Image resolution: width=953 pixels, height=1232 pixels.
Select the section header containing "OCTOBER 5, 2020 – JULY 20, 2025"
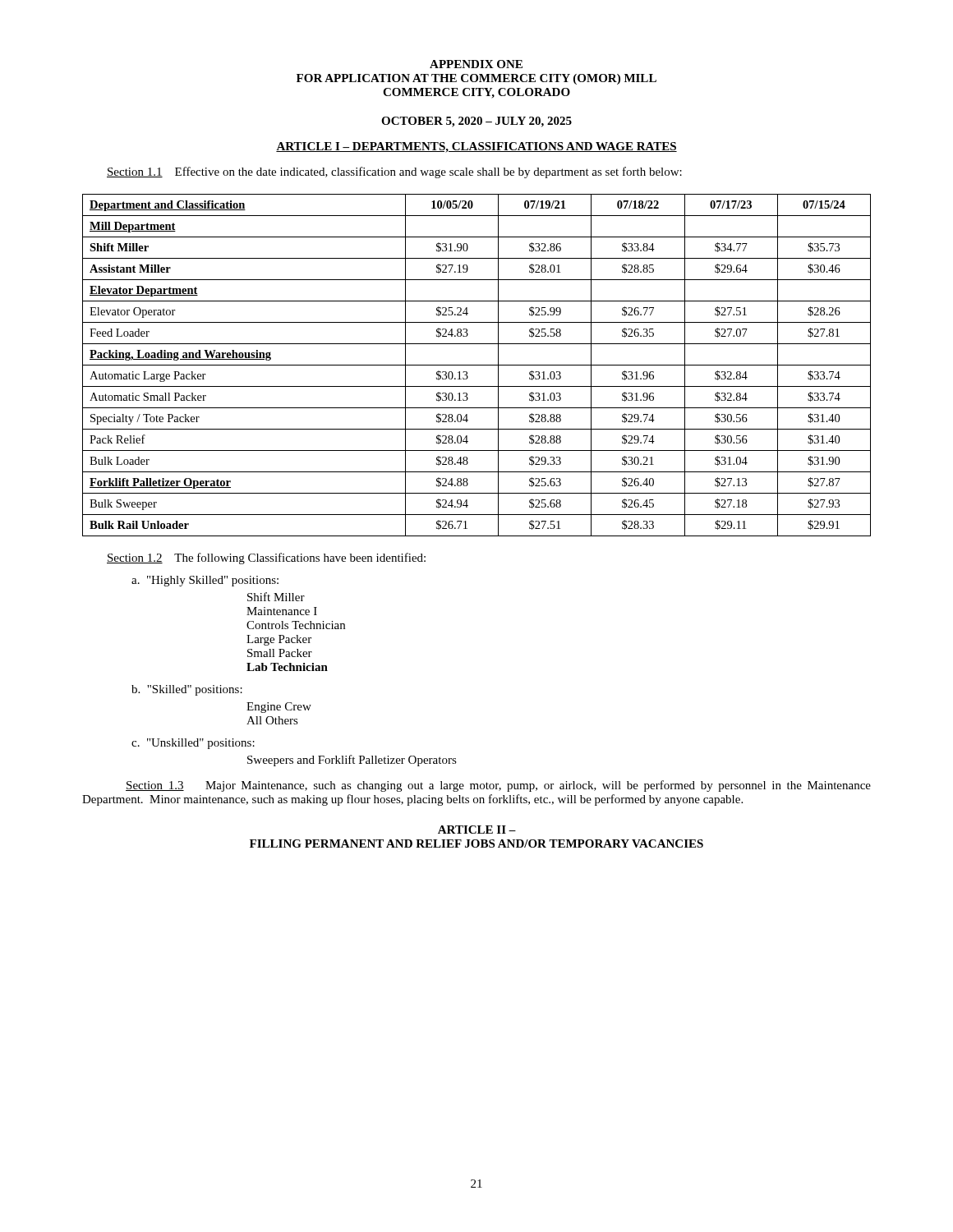(476, 121)
